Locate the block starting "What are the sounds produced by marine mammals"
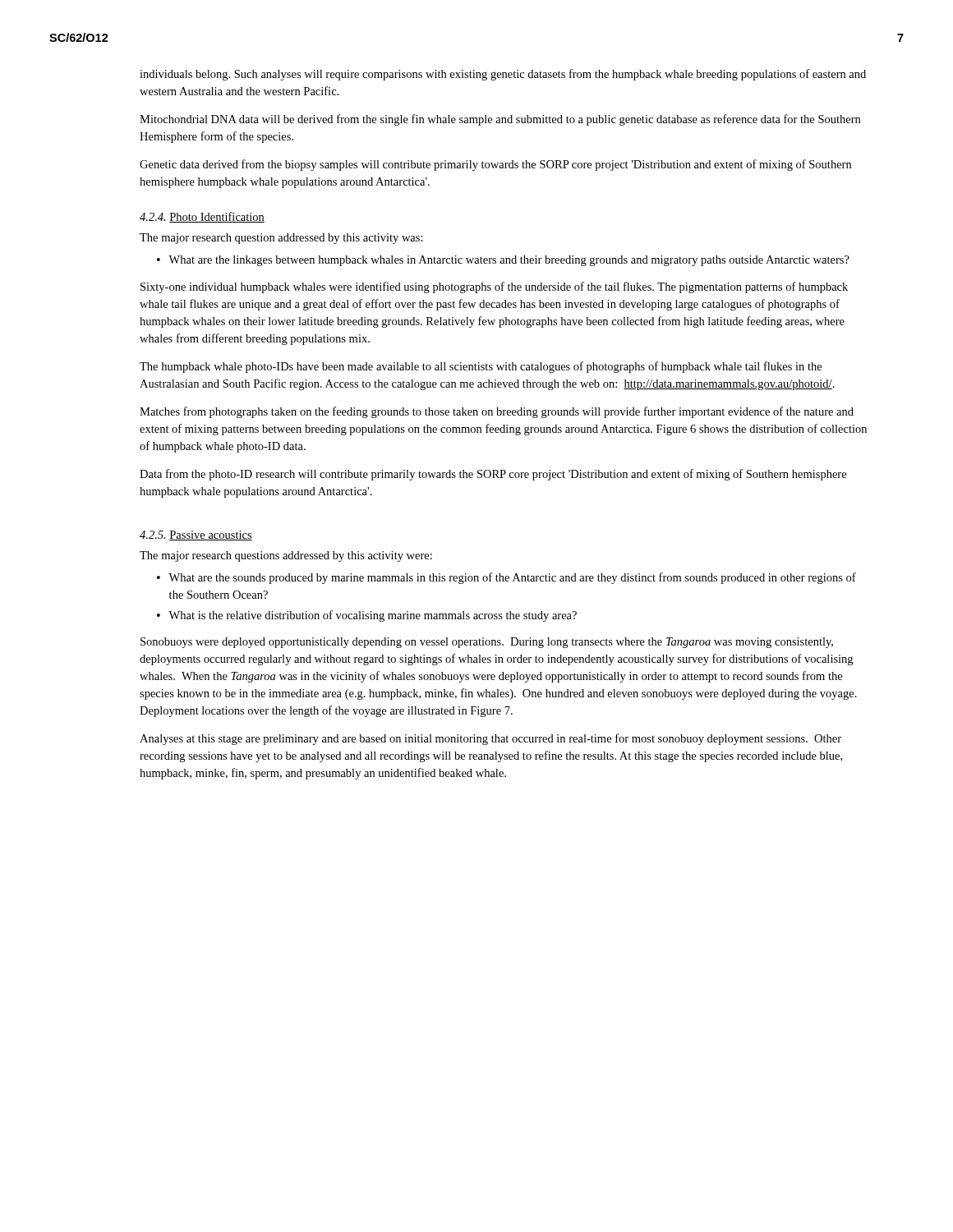This screenshot has width=953, height=1232. pos(520,586)
